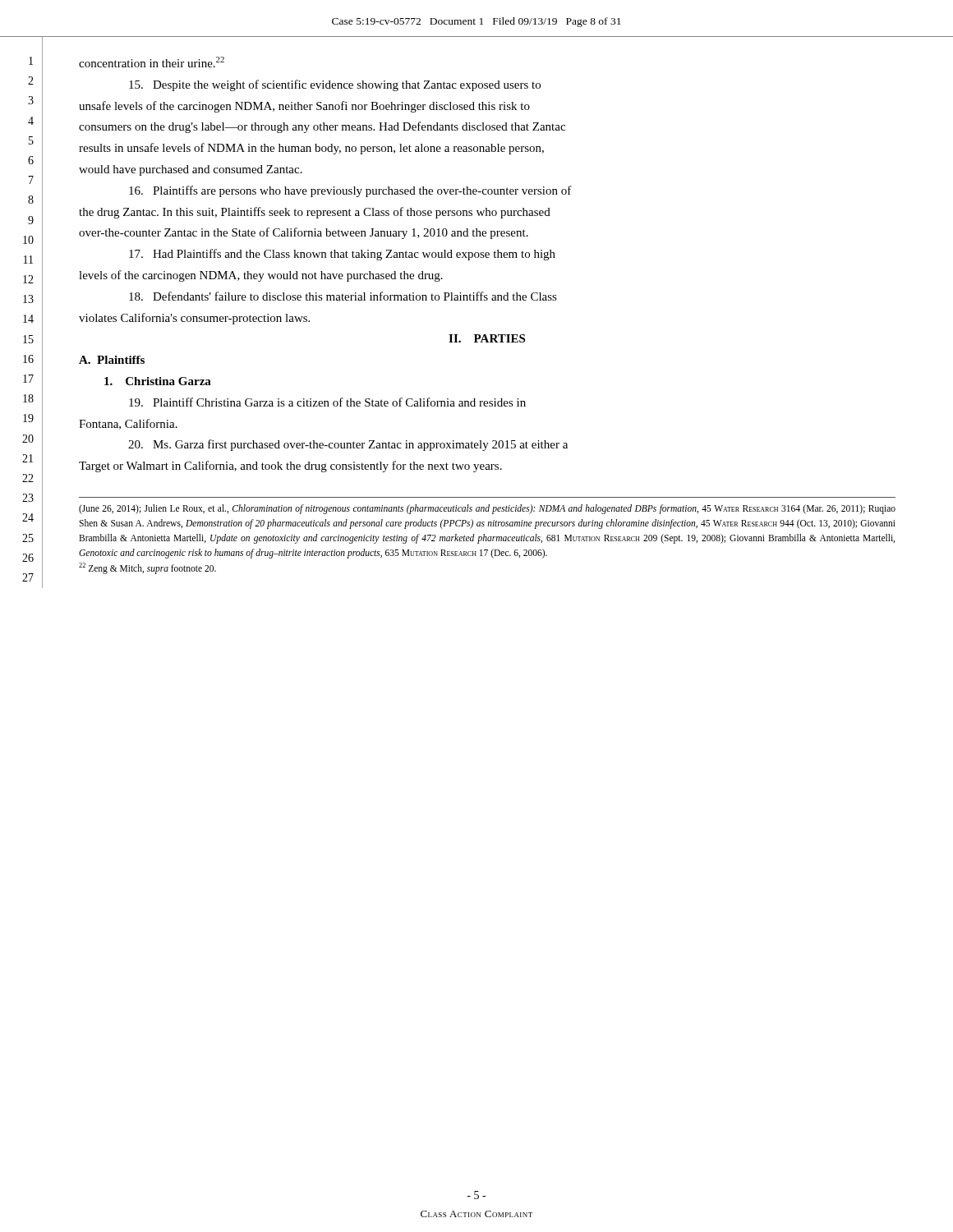Click on the block starting "Plaintiff Christina Garza is a citizen"
The height and width of the screenshot is (1232, 953).
click(x=327, y=402)
